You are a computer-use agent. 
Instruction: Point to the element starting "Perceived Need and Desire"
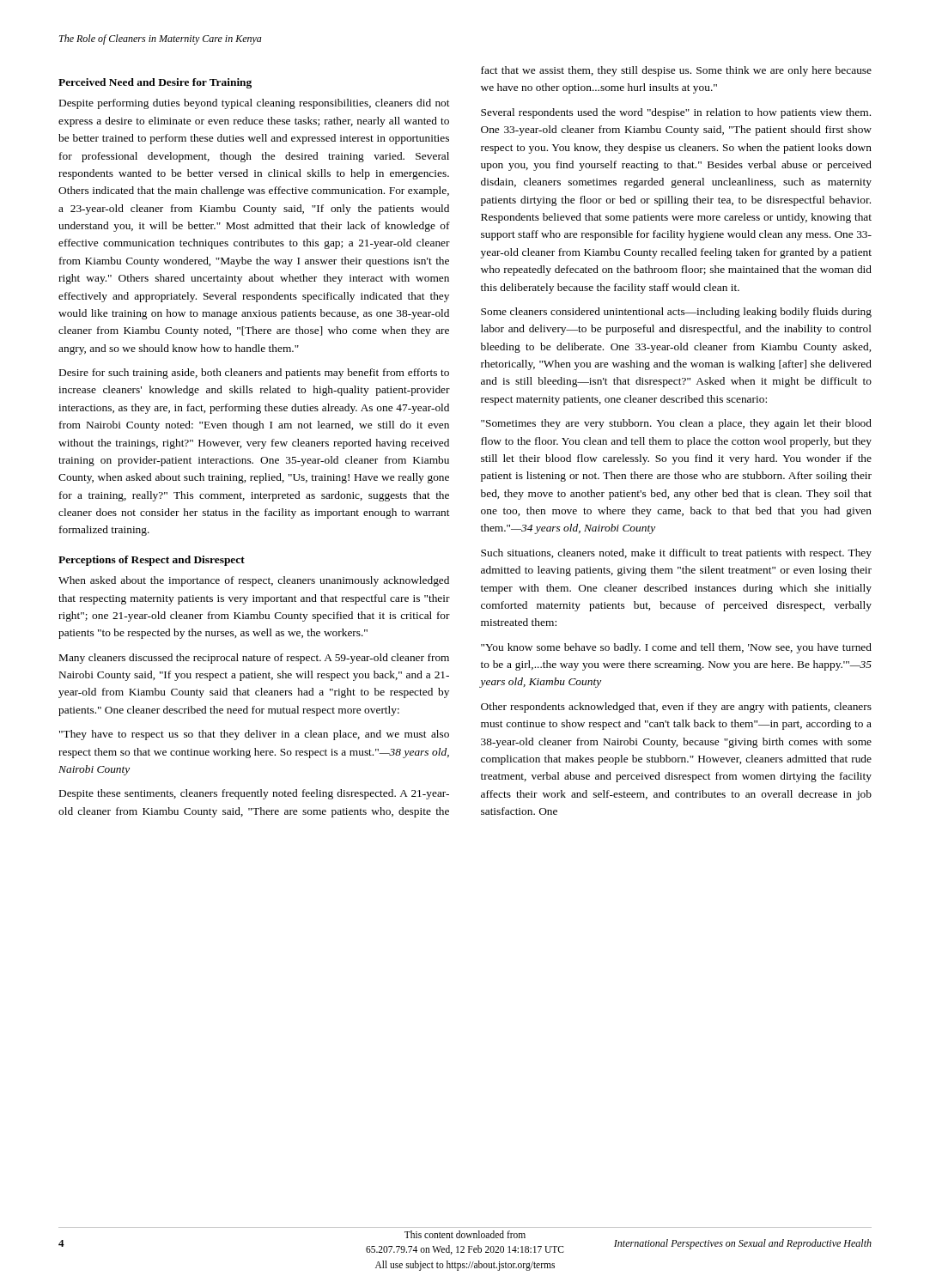tap(155, 82)
